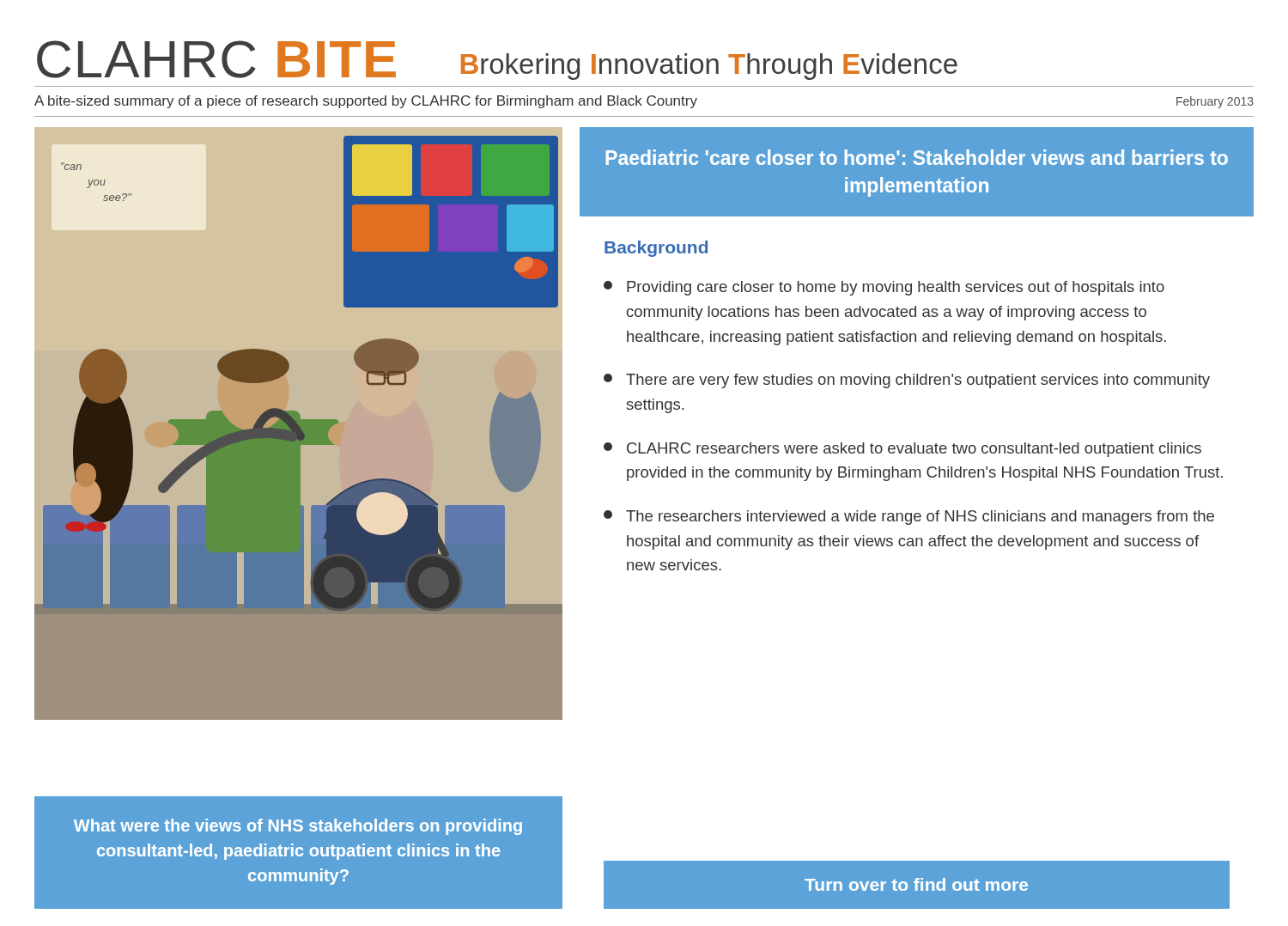
Task: Click on the block starting "What were the views of NHS stakeholders"
Action: point(298,851)
